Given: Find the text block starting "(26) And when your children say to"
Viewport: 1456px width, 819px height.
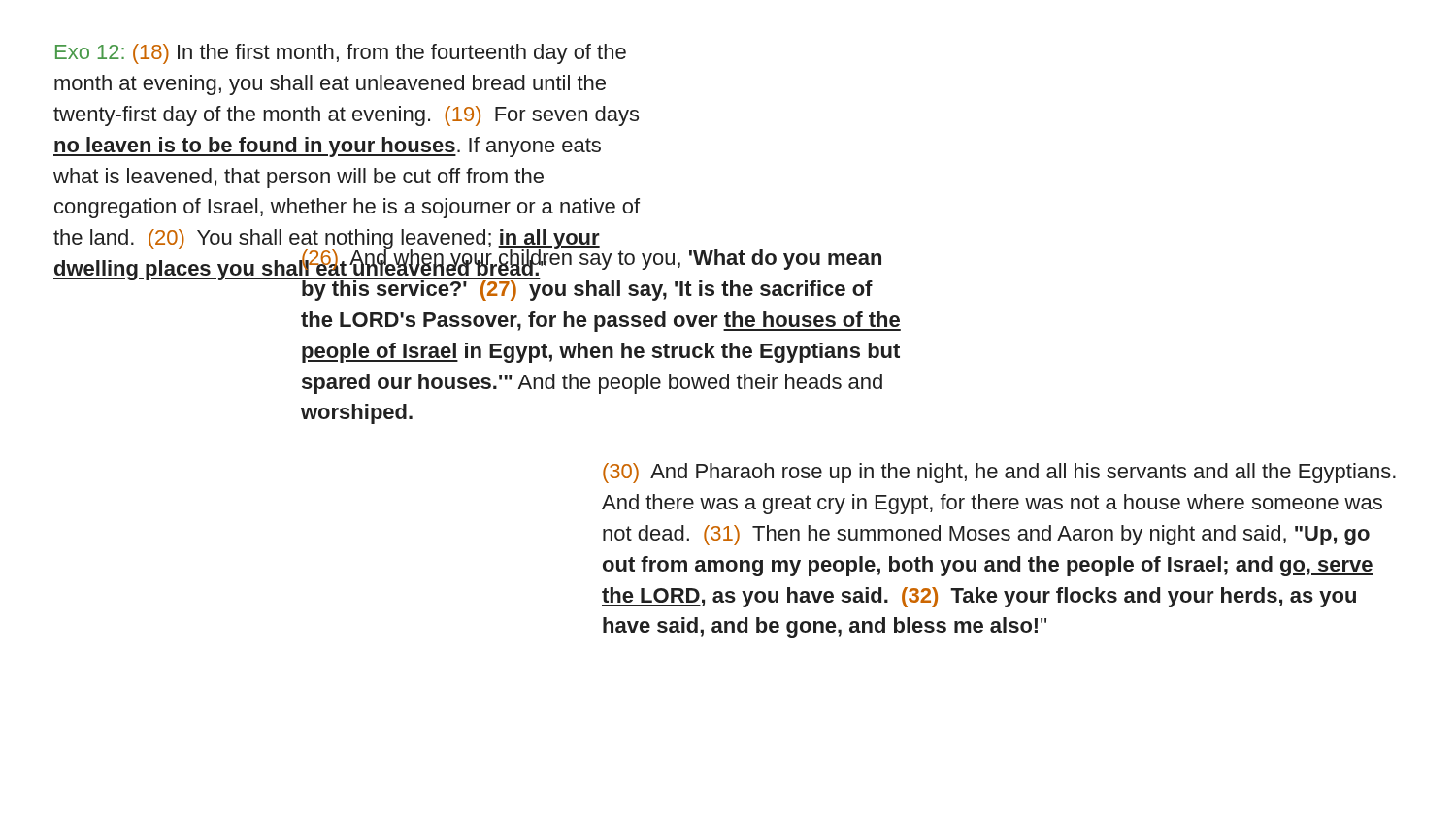Looking at the screenshot, I should [x=601, y=335].
